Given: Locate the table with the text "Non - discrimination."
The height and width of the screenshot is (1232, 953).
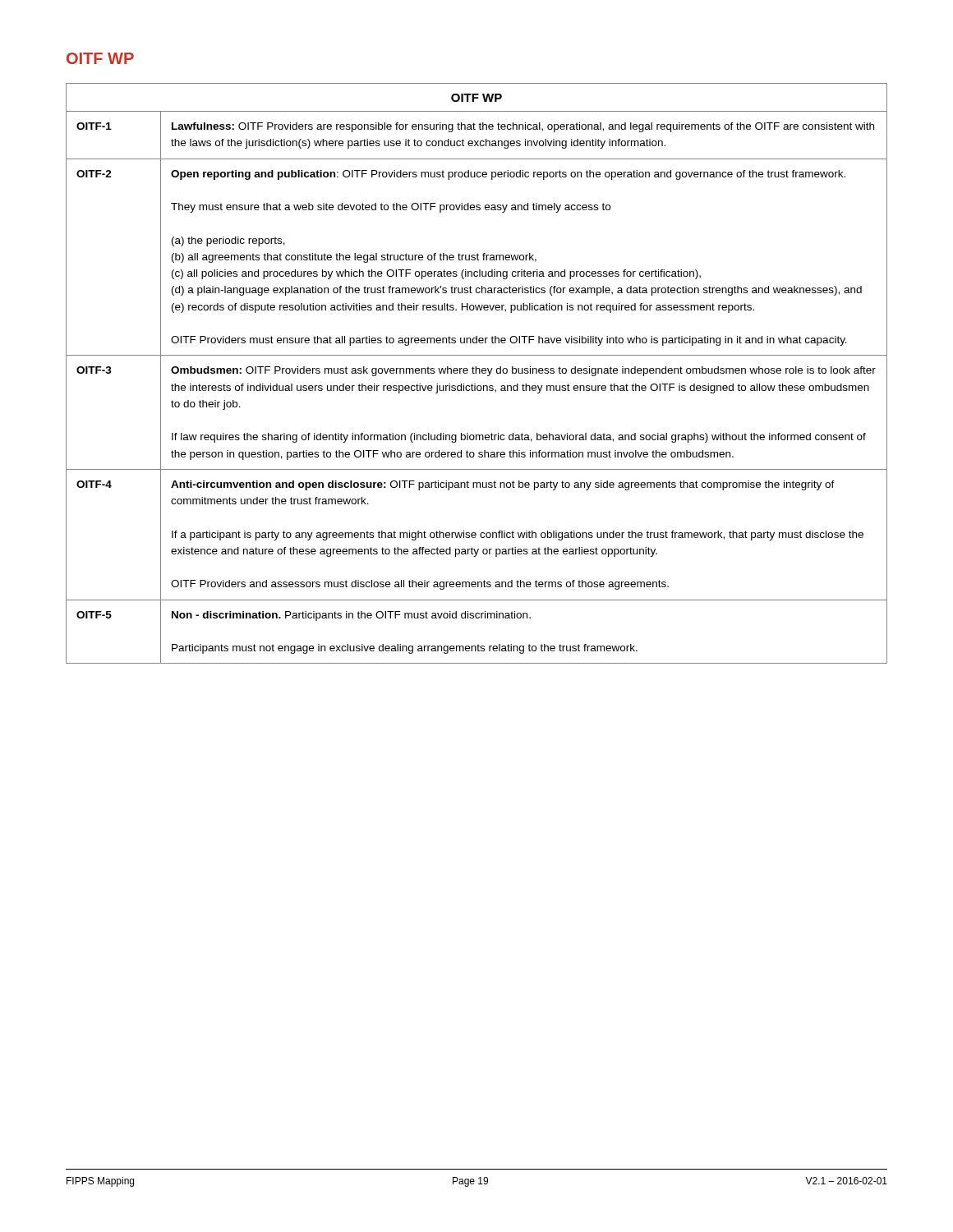Looking at the screenshot, I should pos(476,373).
